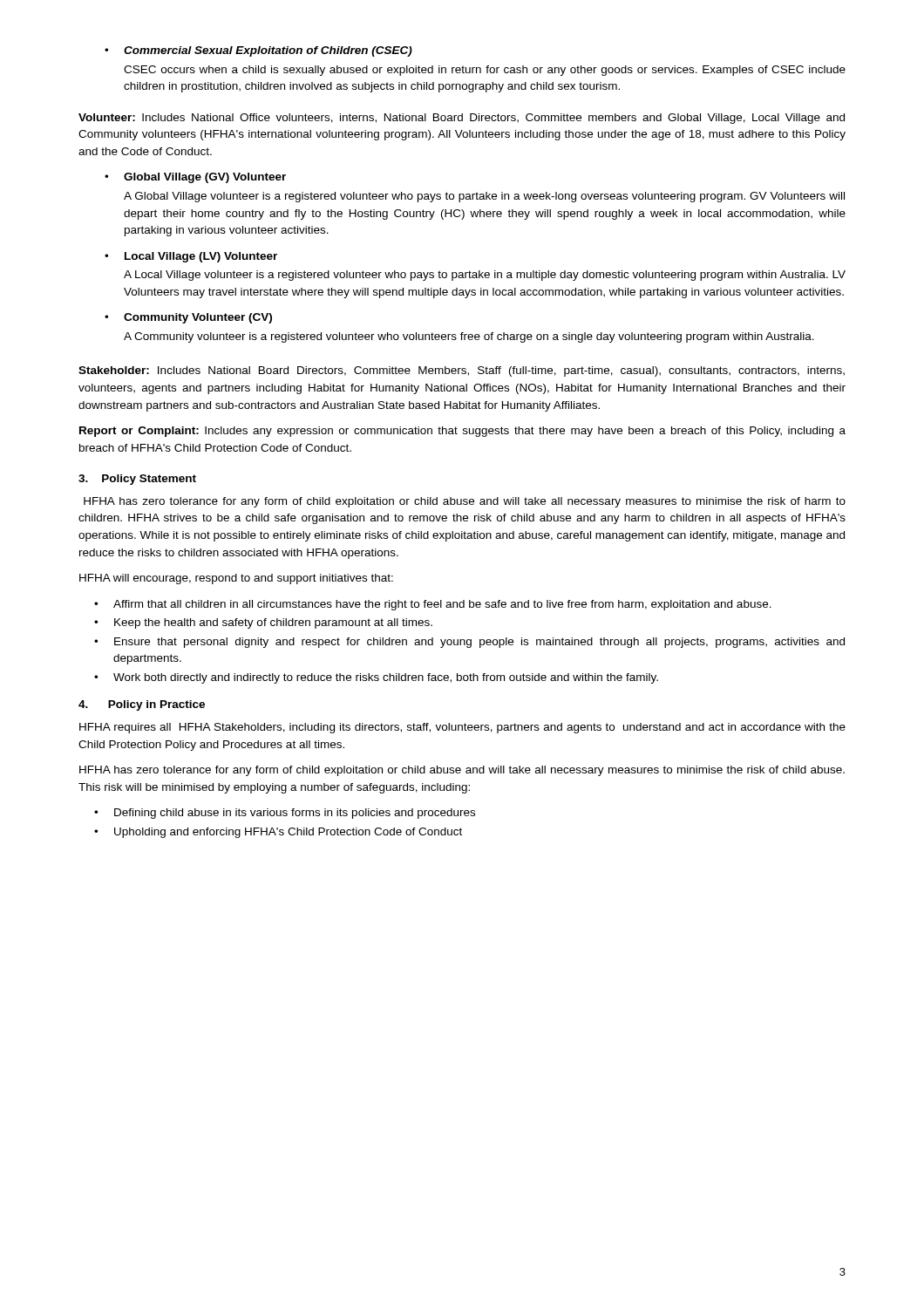
Task: Select the text block starting "3. Policy Statement"
Action: (137, 480)
